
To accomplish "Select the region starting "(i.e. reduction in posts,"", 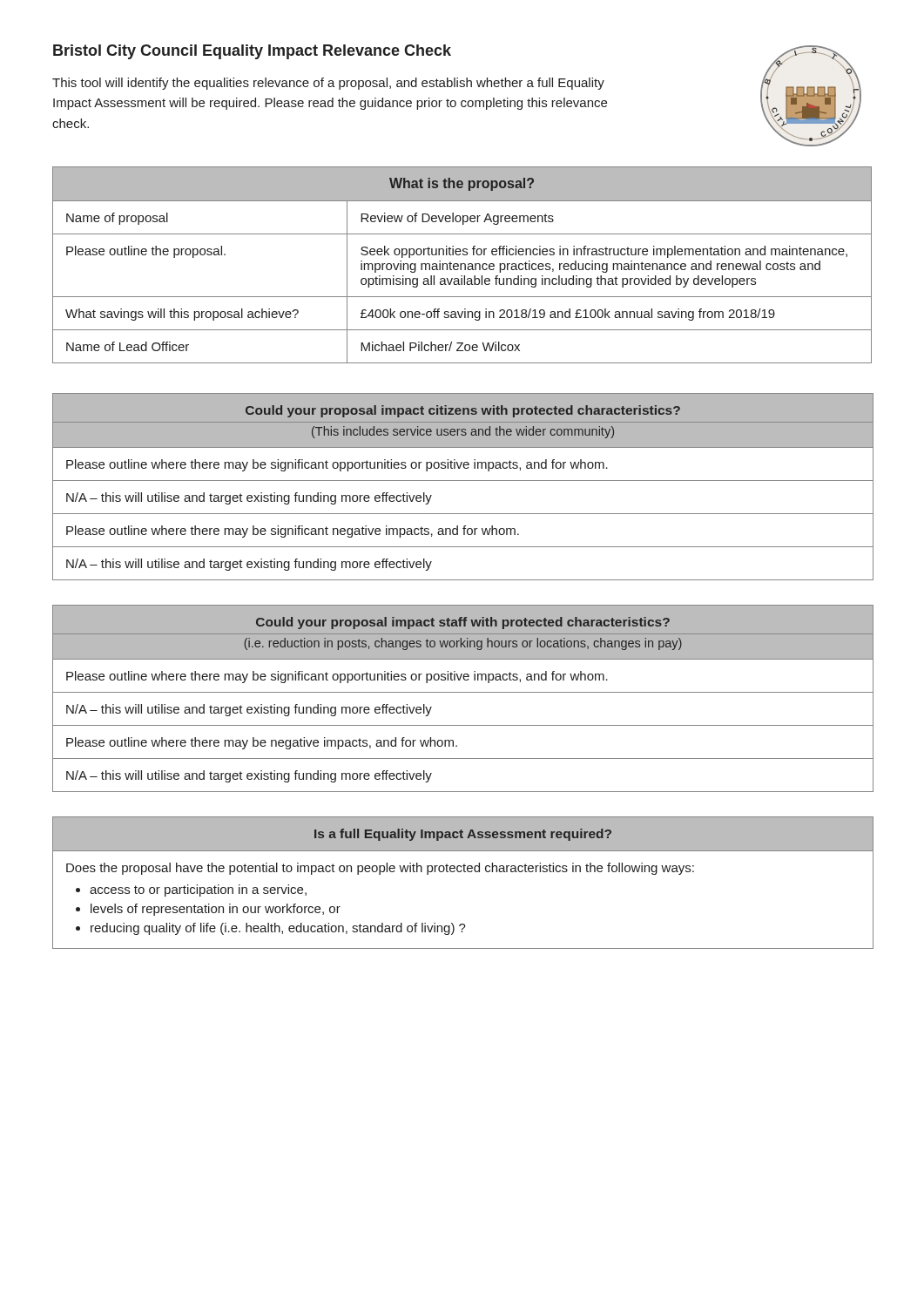I will pos(463,643).
